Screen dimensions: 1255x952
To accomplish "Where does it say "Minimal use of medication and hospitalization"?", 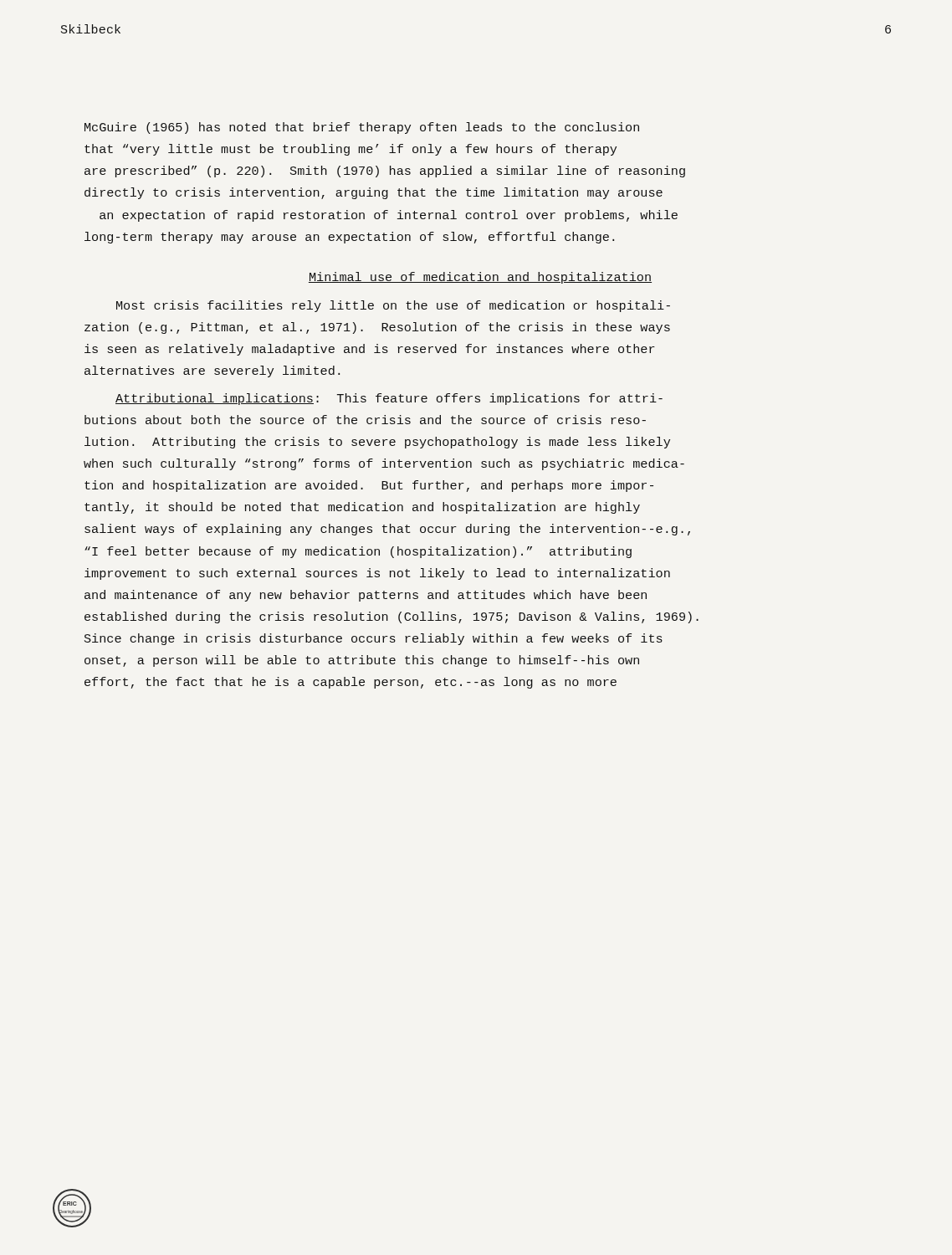I will (x=480, y=278).
